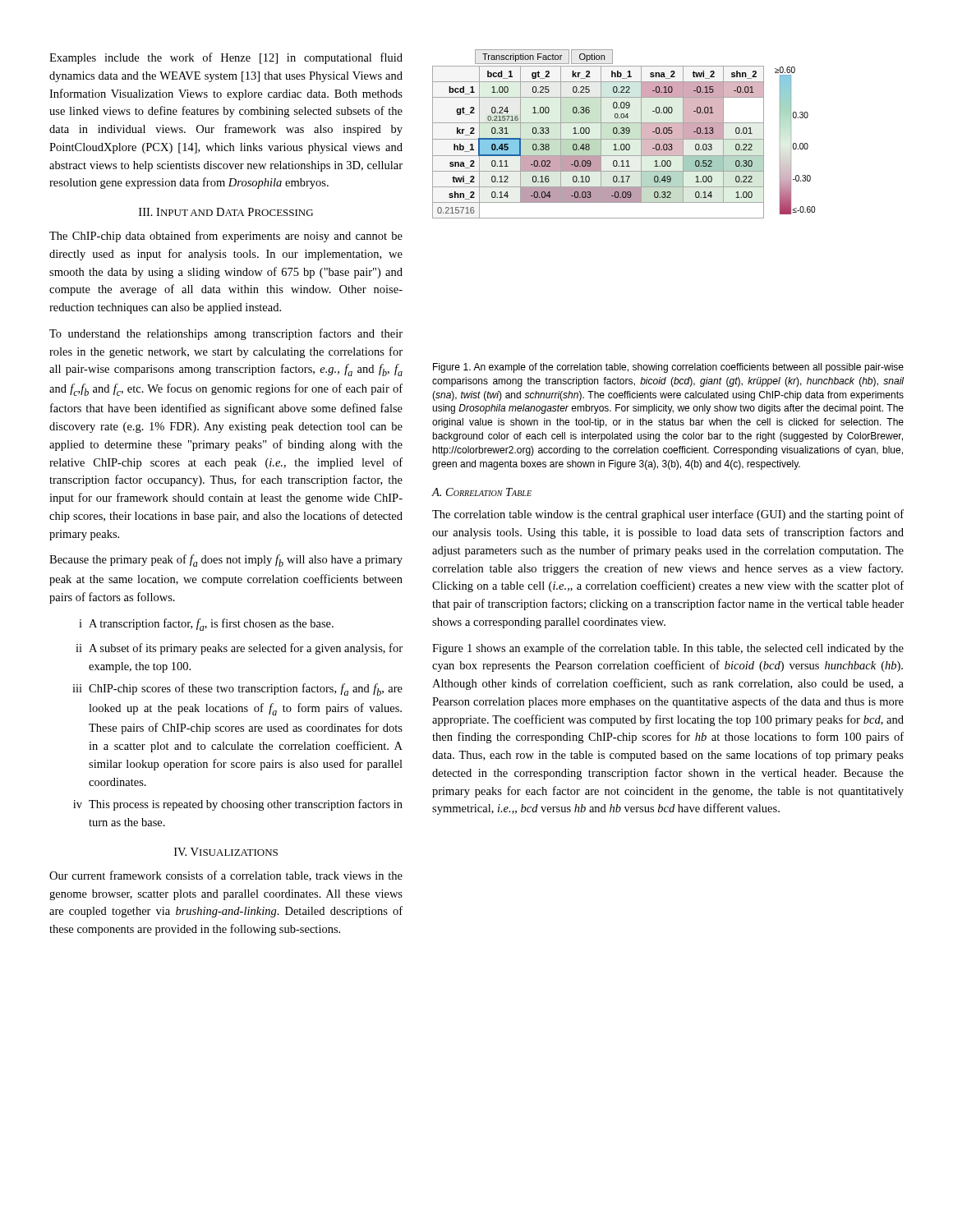Find the block on this page that starts "To understand the relationships among transcription factors"
This screenshot has width=953, height=1232.
click(226, 433)
